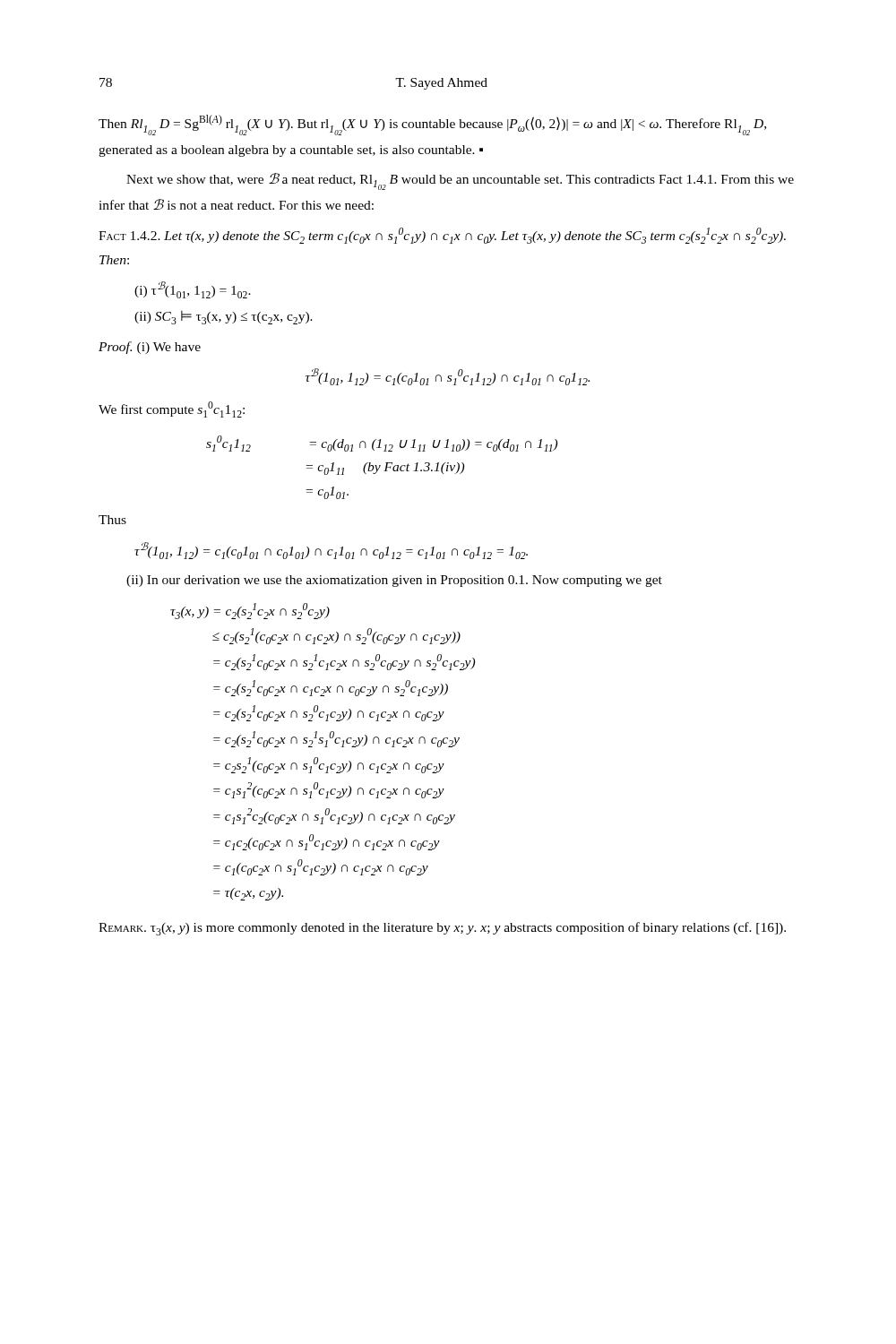Select the text block that says "Remark. τ3(x, y) is more"
The image size is (896, 1344).
pos(448,928)
